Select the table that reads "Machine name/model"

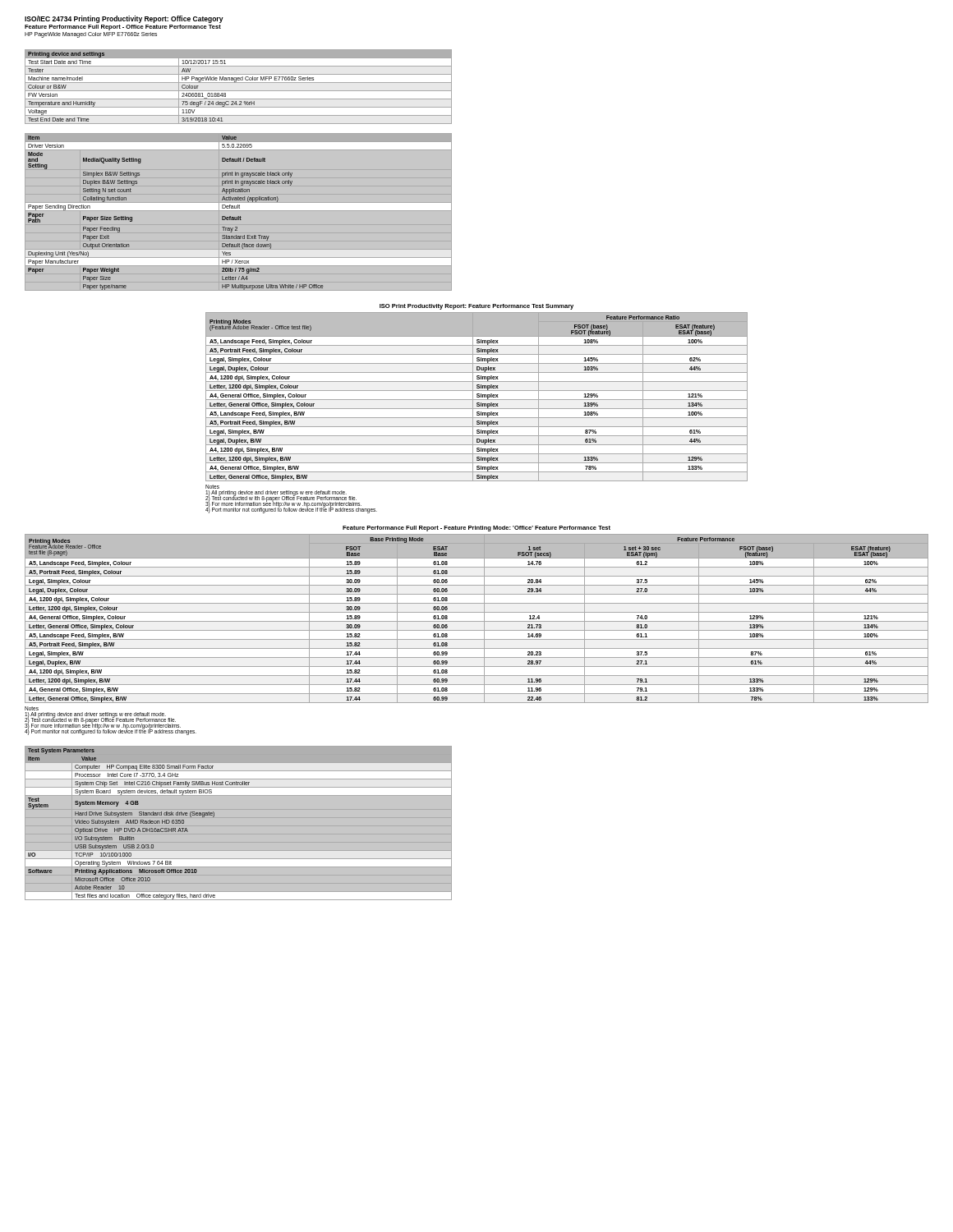coord(238,170)
